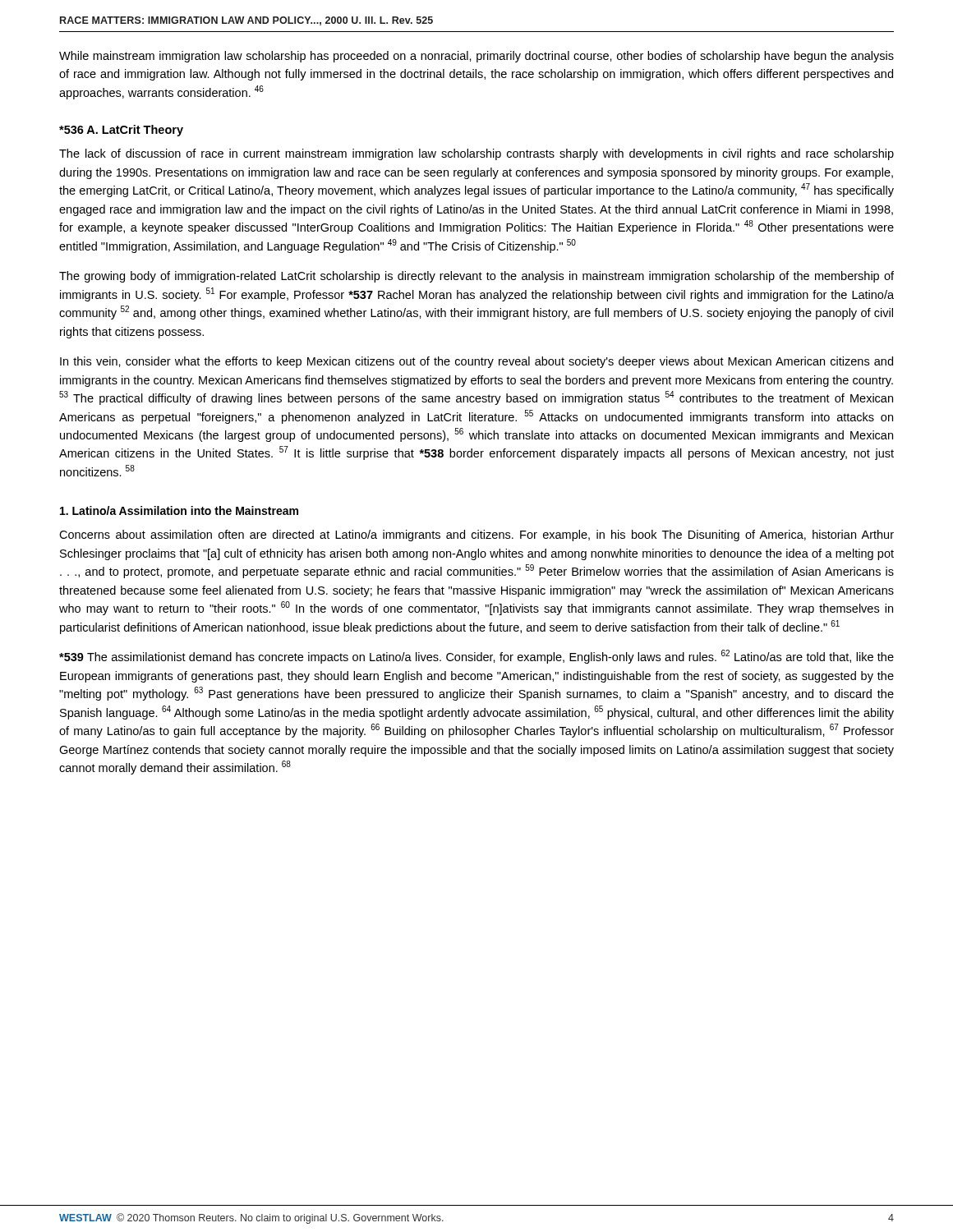953x1232 pixels.
Task: Locate the block of text that opens with "The growing body of immigration-related LatCrit scholarship is"
Action: [x=476, y=304]
